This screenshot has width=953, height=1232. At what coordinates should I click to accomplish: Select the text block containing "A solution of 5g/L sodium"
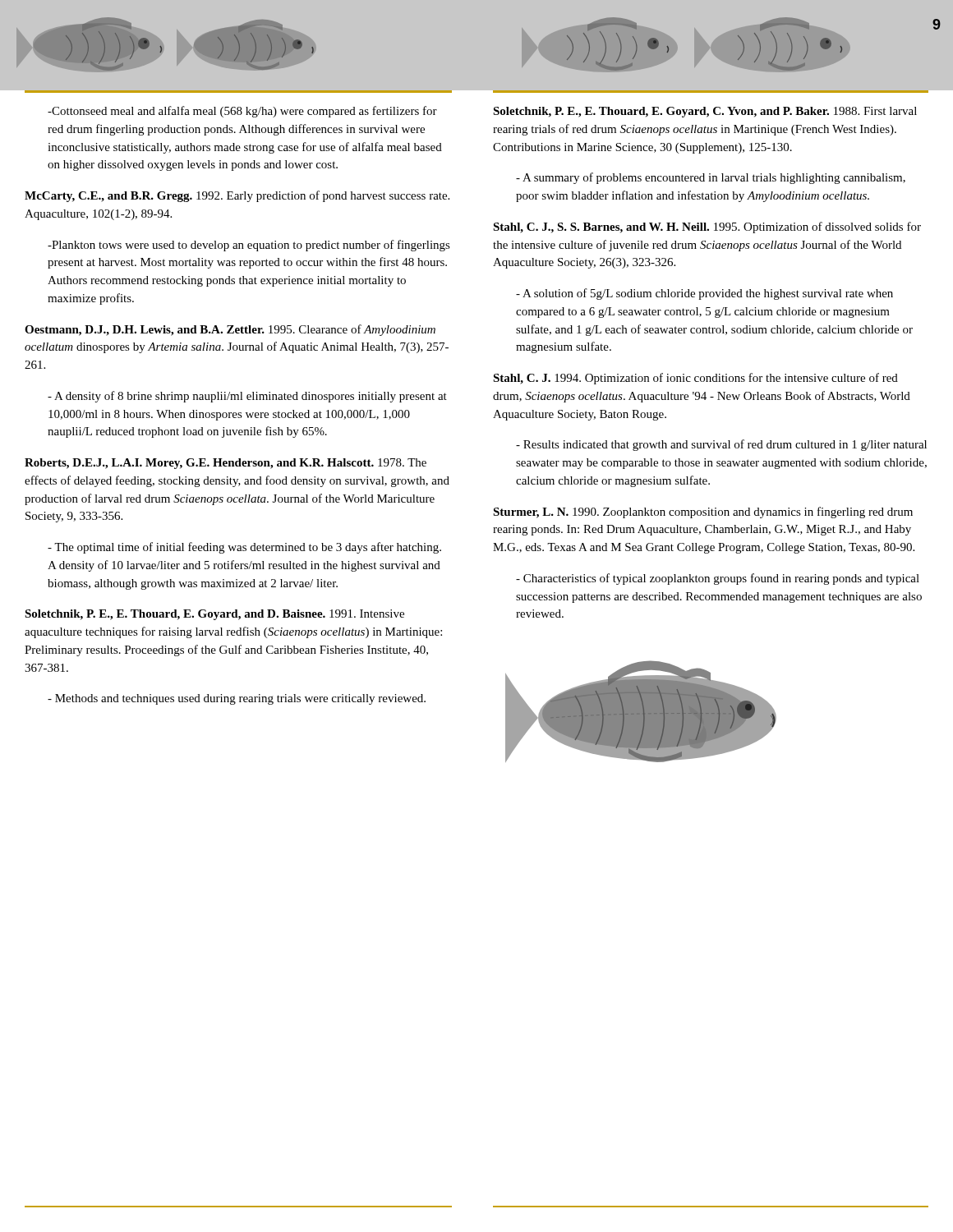[x=714, y=320]
